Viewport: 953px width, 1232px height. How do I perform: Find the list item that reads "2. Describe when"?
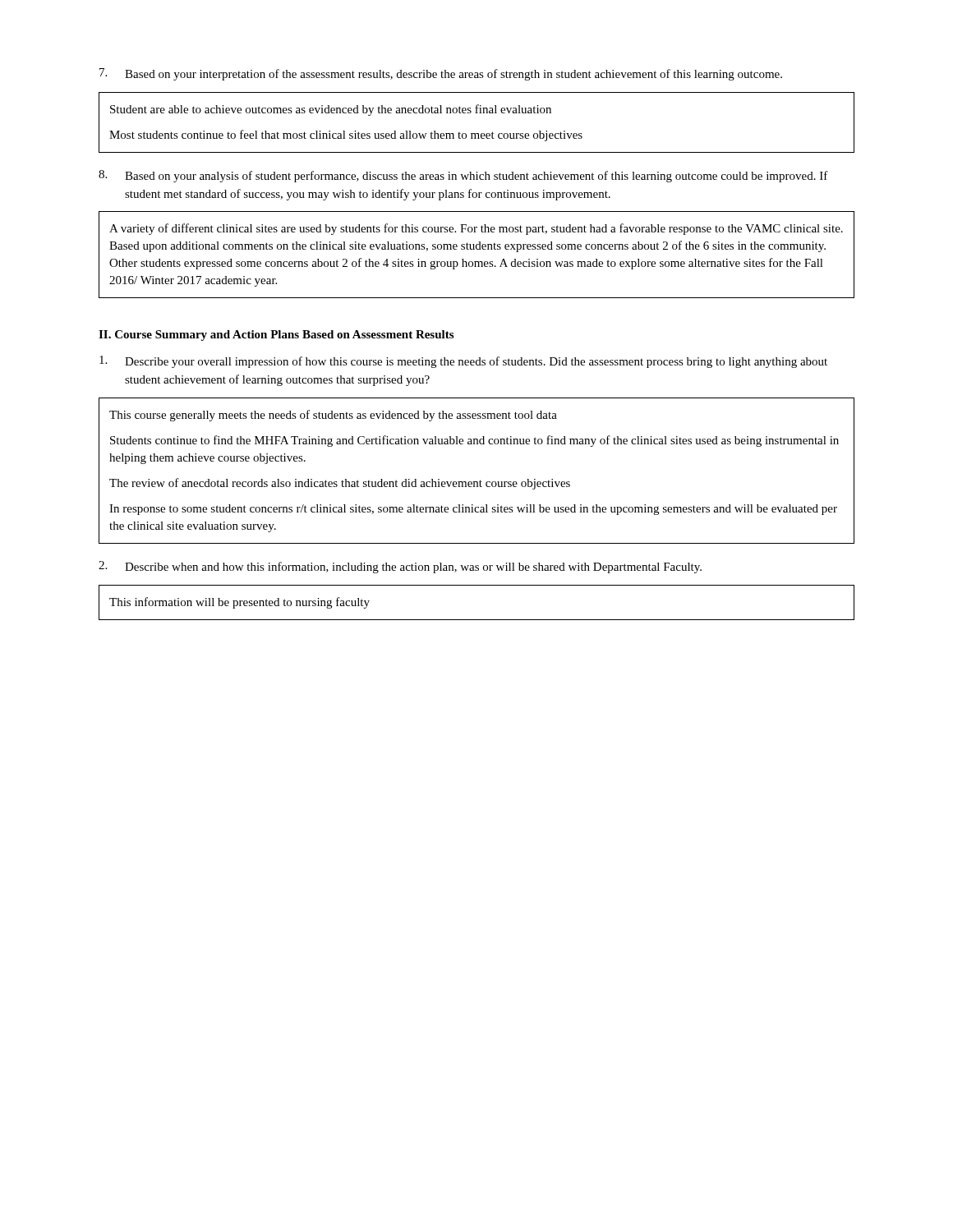[x=400, y=567]
